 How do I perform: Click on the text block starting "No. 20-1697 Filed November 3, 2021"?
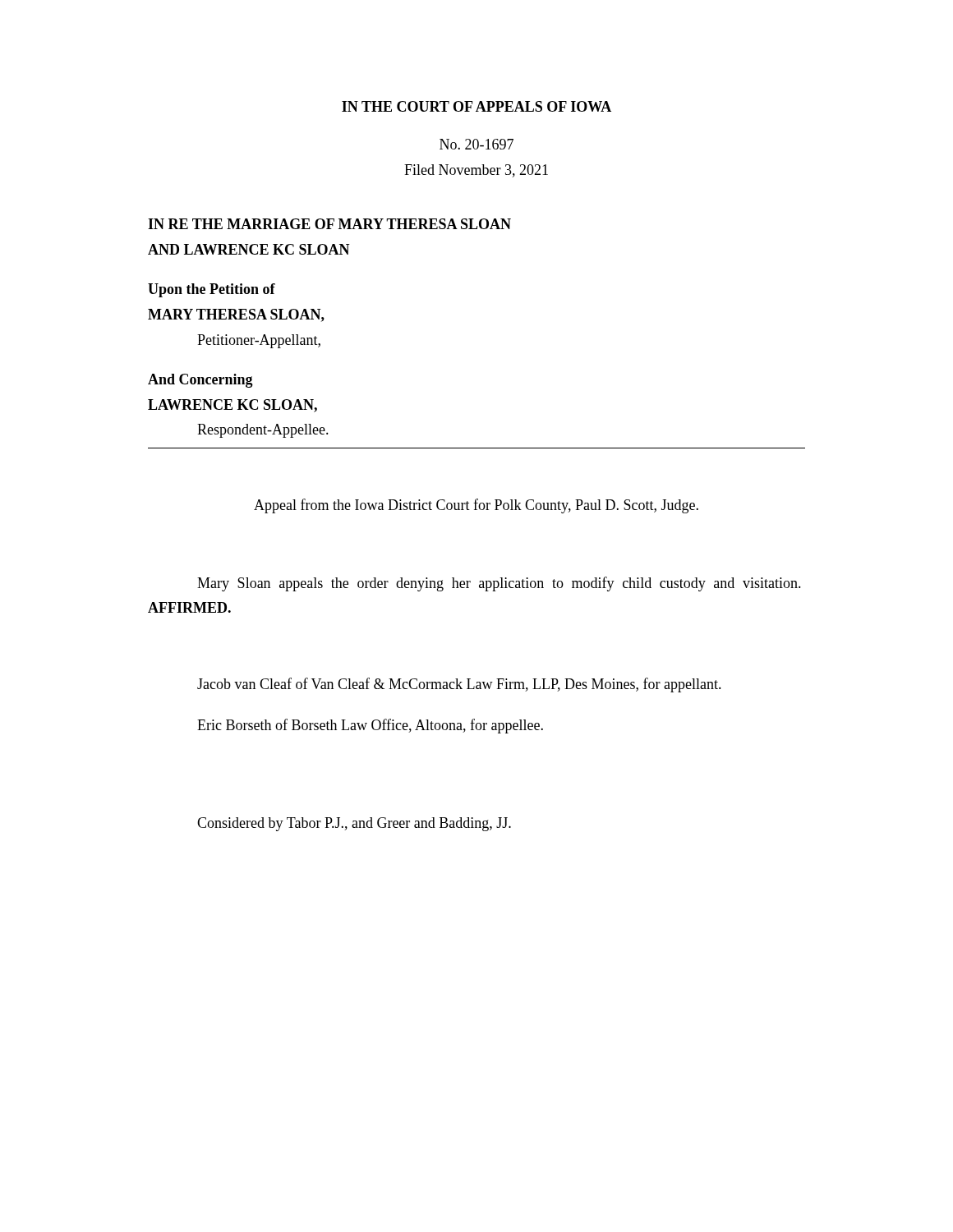(476, 157)
